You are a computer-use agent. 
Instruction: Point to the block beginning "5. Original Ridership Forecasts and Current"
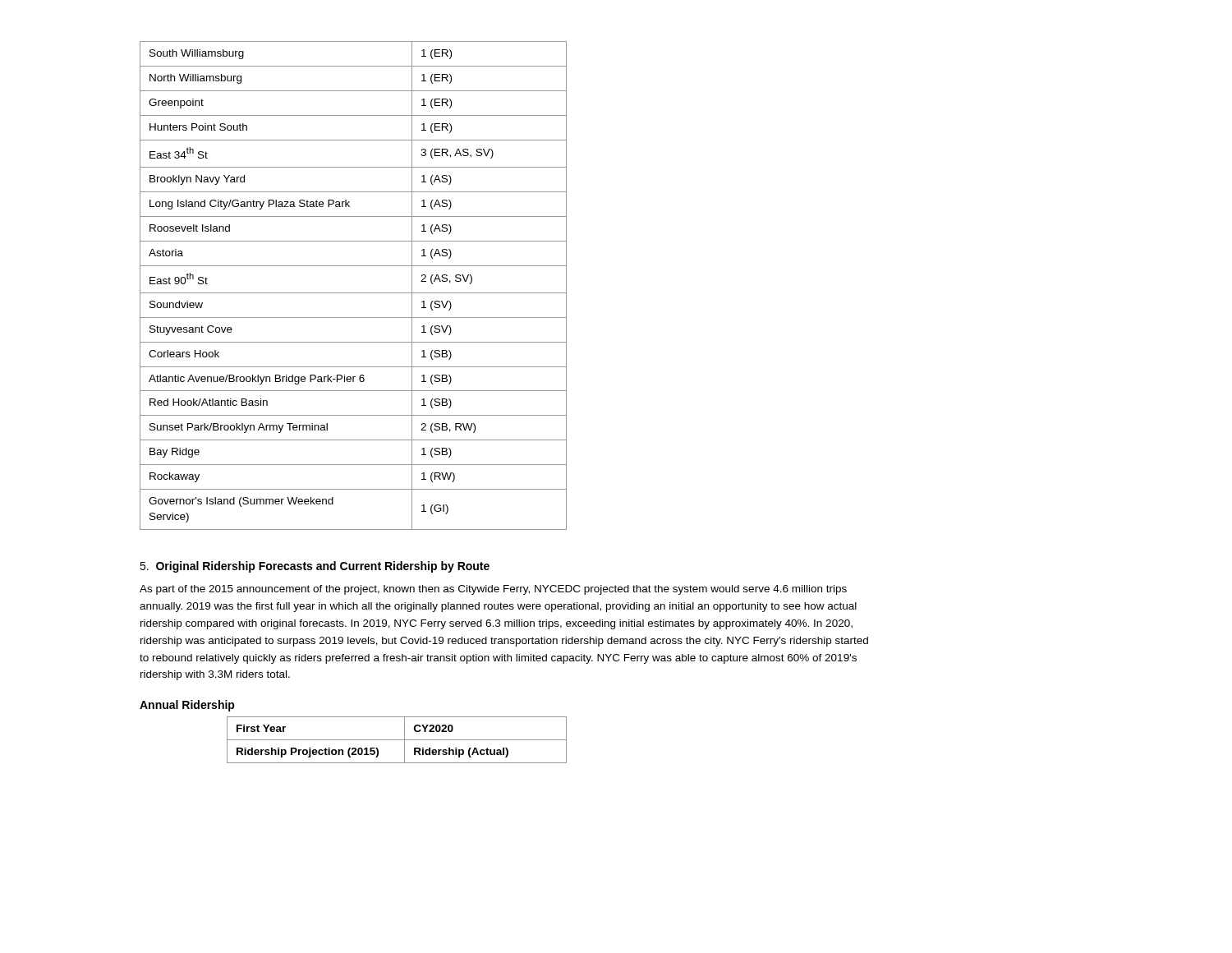click(315, 566)
